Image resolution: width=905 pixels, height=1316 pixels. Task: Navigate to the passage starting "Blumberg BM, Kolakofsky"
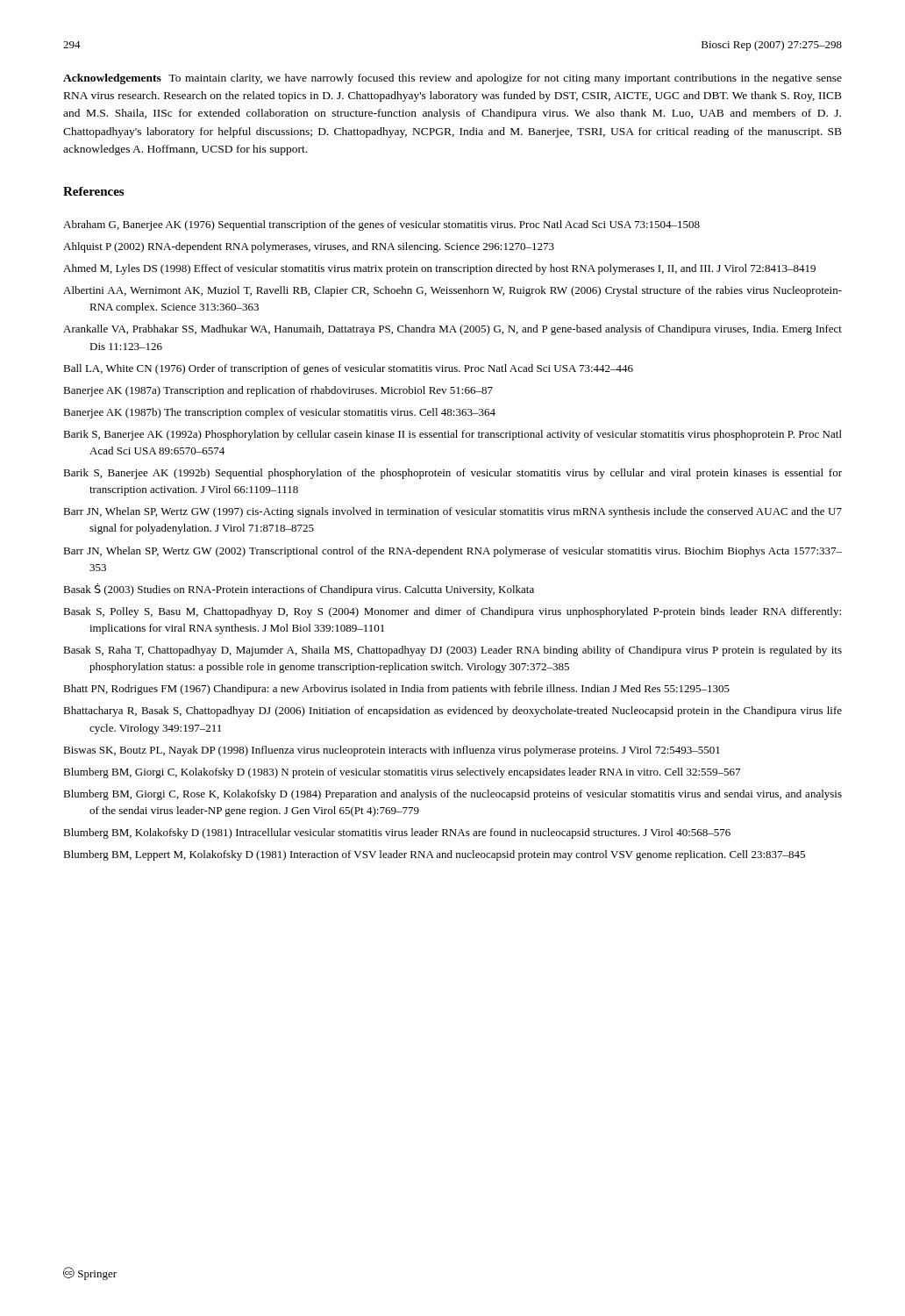pos(397,832)
